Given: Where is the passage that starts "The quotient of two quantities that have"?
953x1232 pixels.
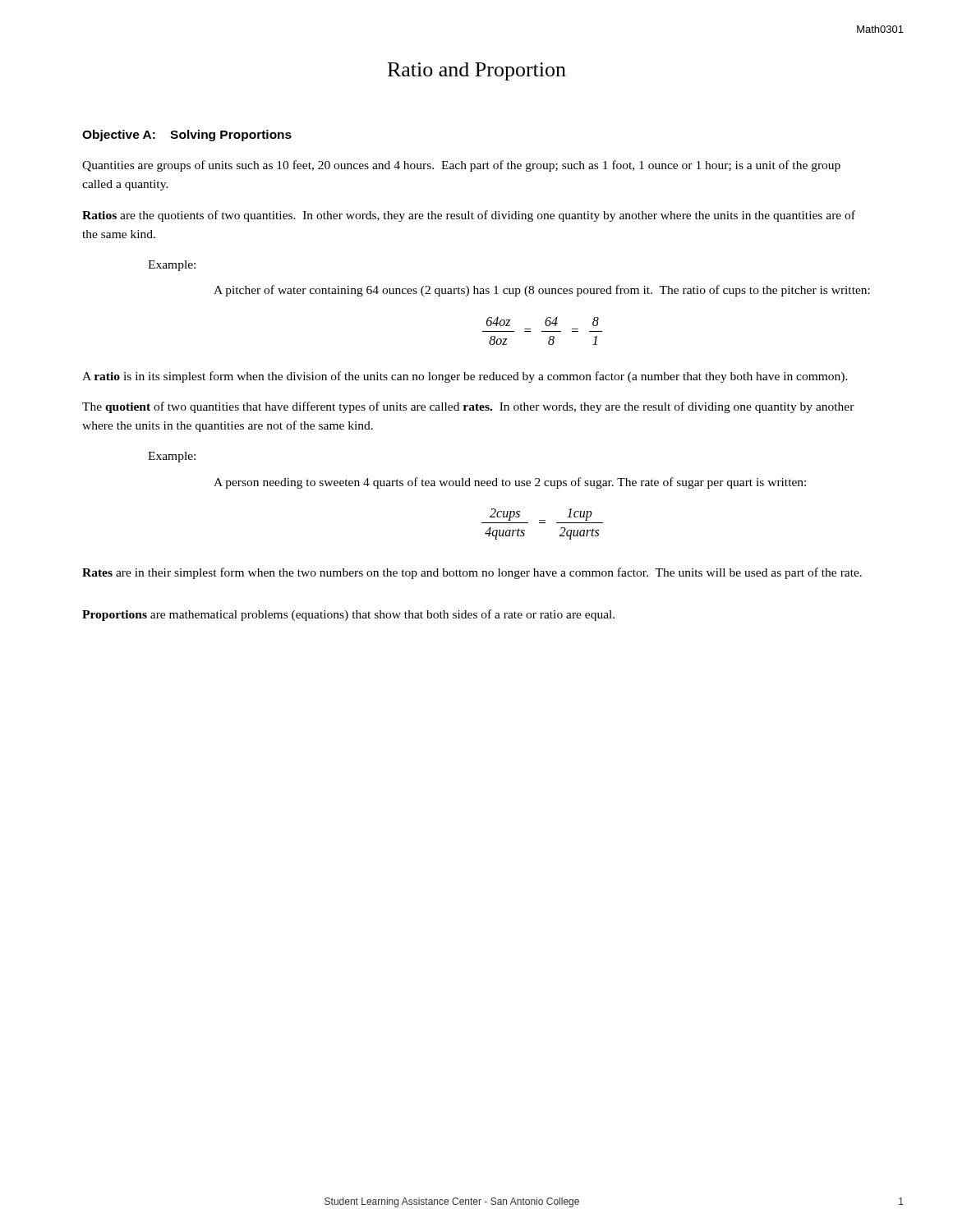Looking at the screenshot, I should [x=468, y=415].
